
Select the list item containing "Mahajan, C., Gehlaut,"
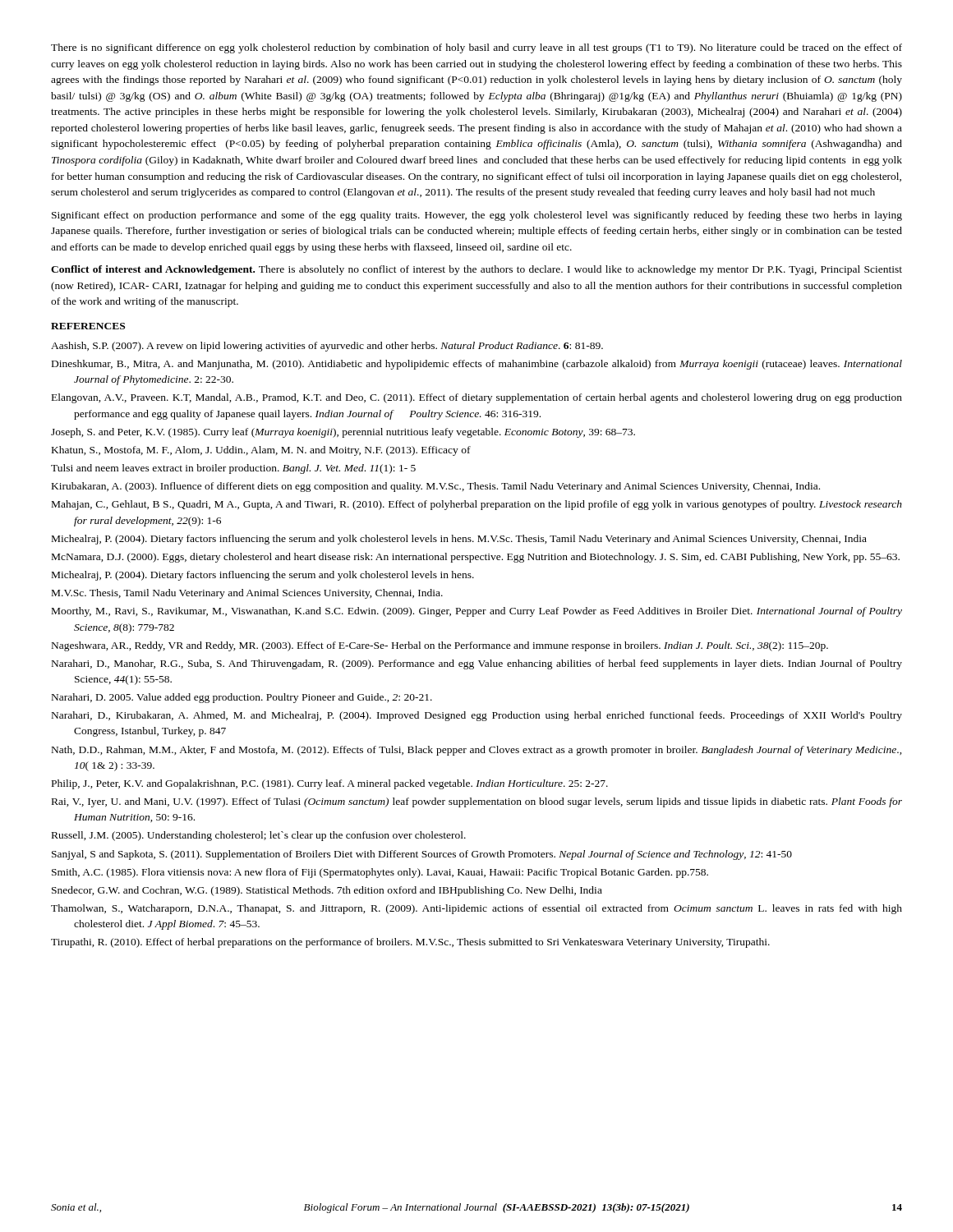coord(476,512)
